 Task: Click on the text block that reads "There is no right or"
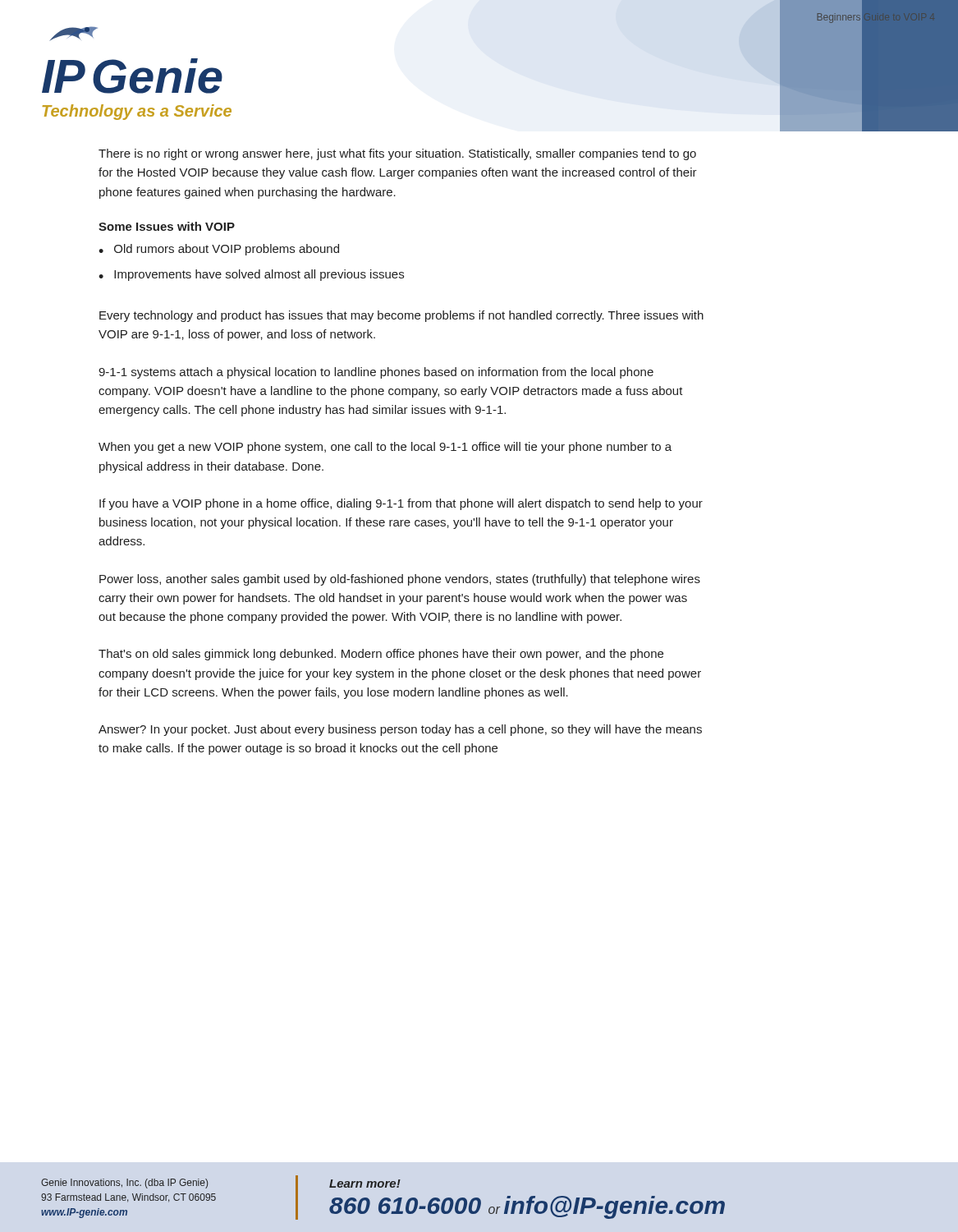click(402, 172)
